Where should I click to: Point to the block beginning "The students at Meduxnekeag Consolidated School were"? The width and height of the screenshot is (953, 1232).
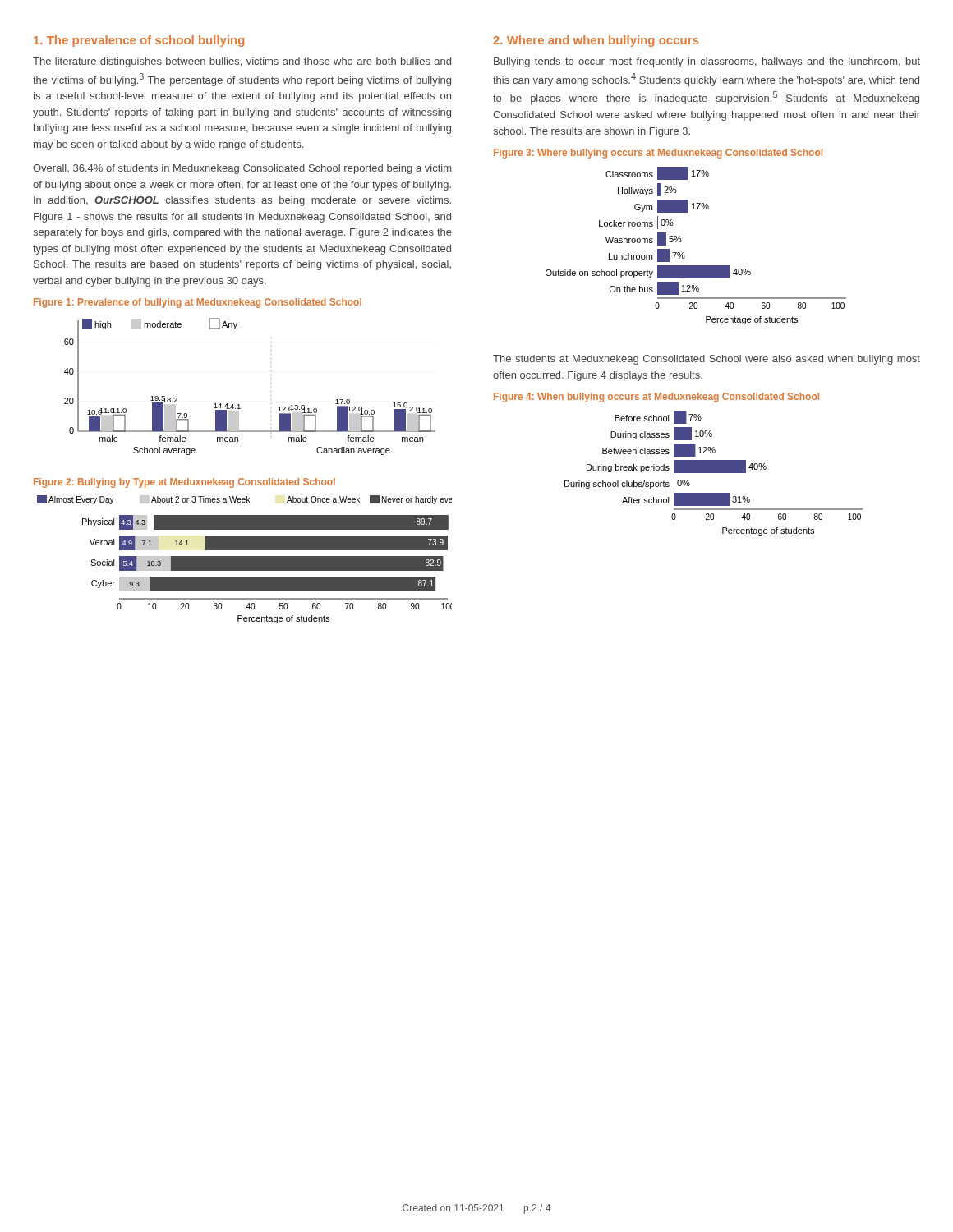[x=707, y=367]
